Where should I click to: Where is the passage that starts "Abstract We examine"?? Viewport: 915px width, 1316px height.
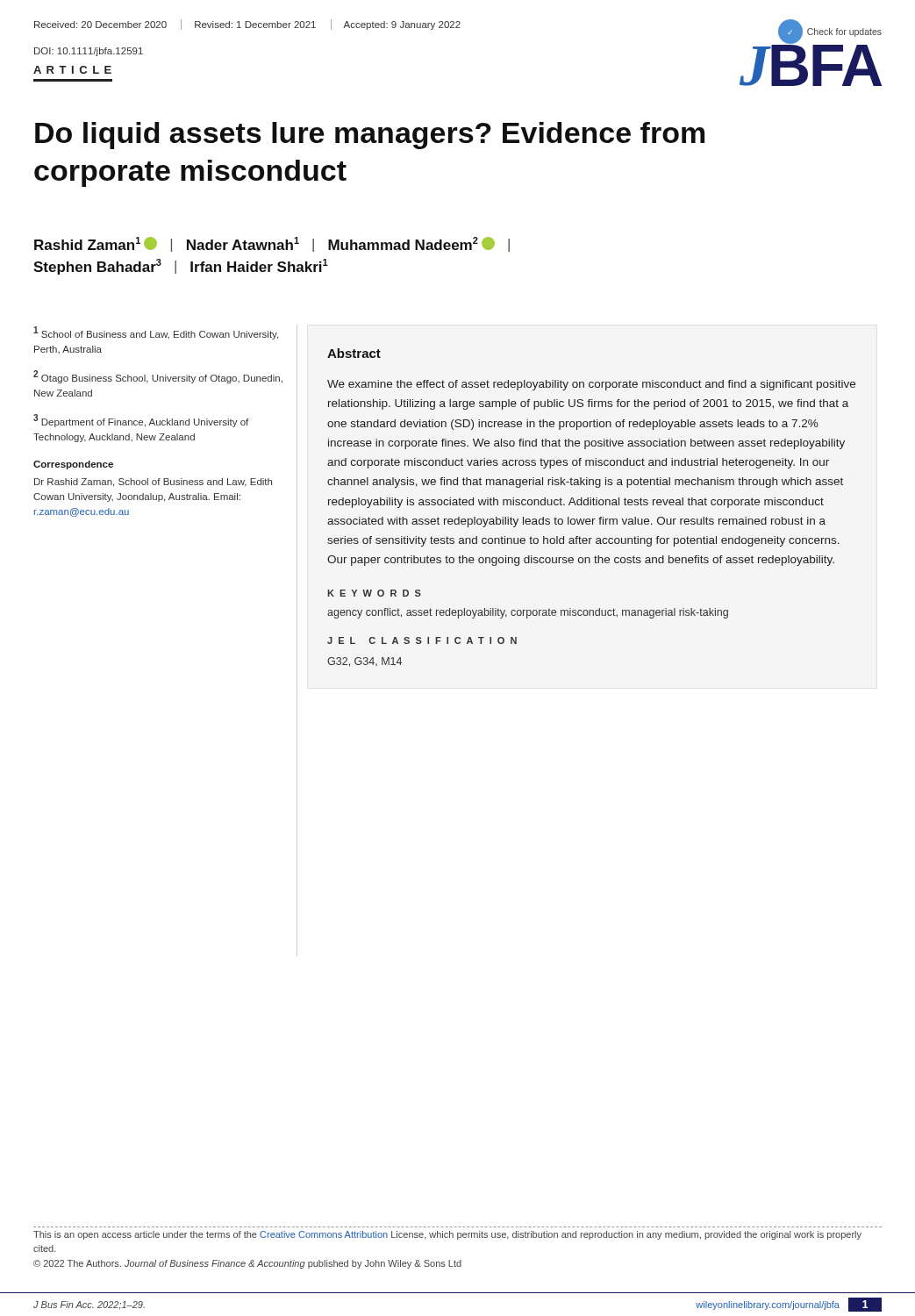click(592, 507)
